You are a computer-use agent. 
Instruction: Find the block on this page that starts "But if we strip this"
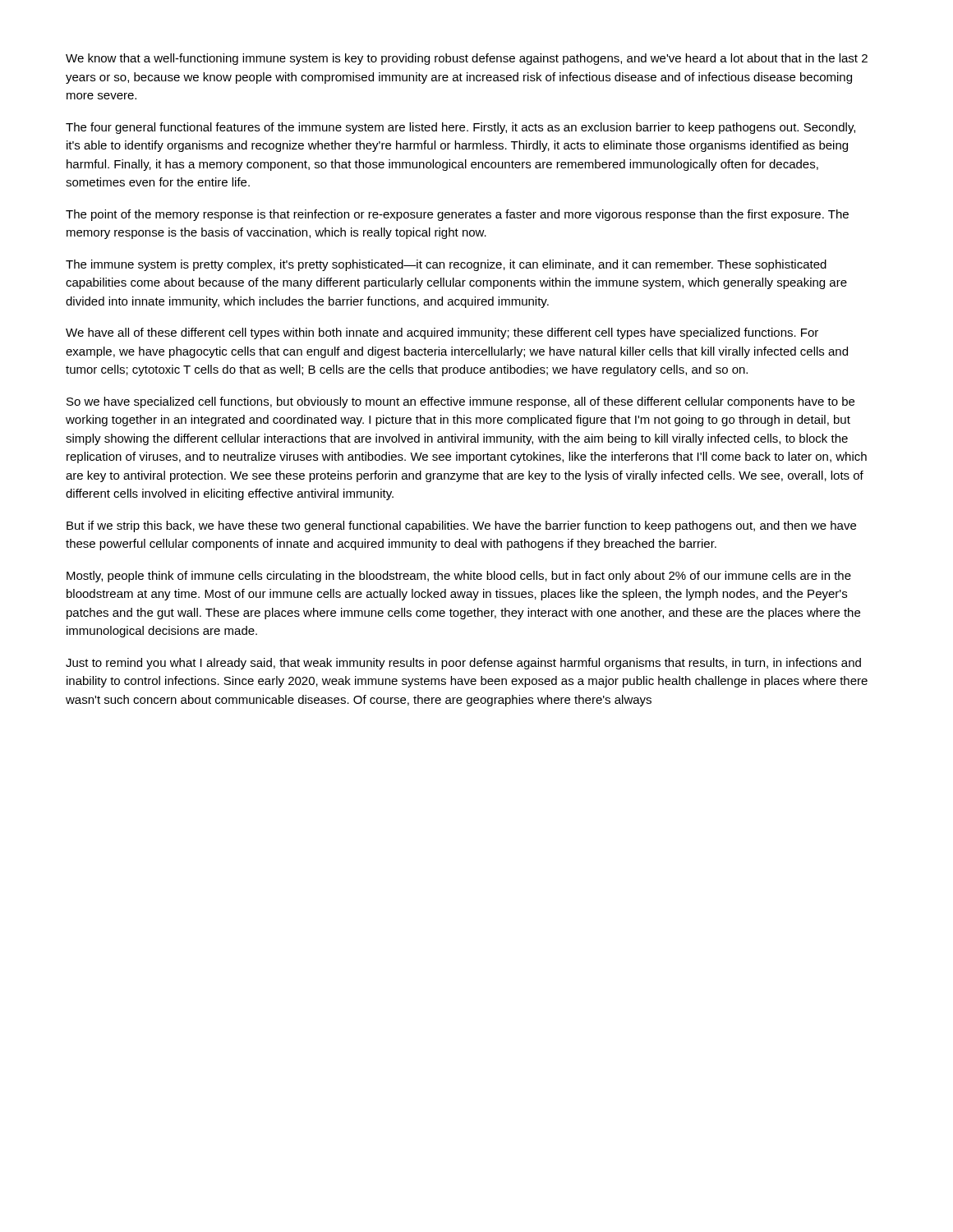coord(461,534)
